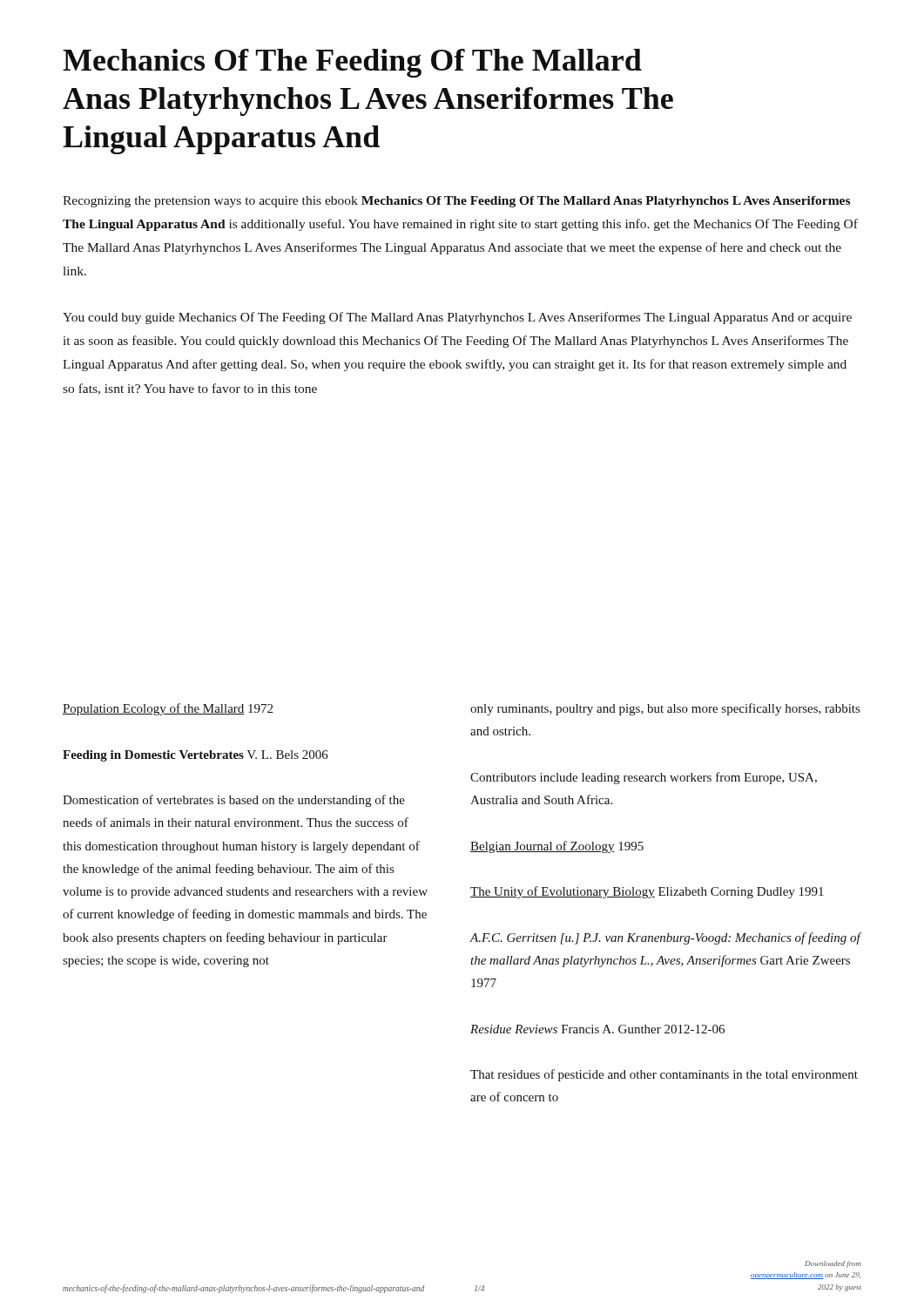
Task: Where is the passage that starts "Population Ecology of the Mallard 1972 Feeding in"?
Action: [x=245, y=834]
